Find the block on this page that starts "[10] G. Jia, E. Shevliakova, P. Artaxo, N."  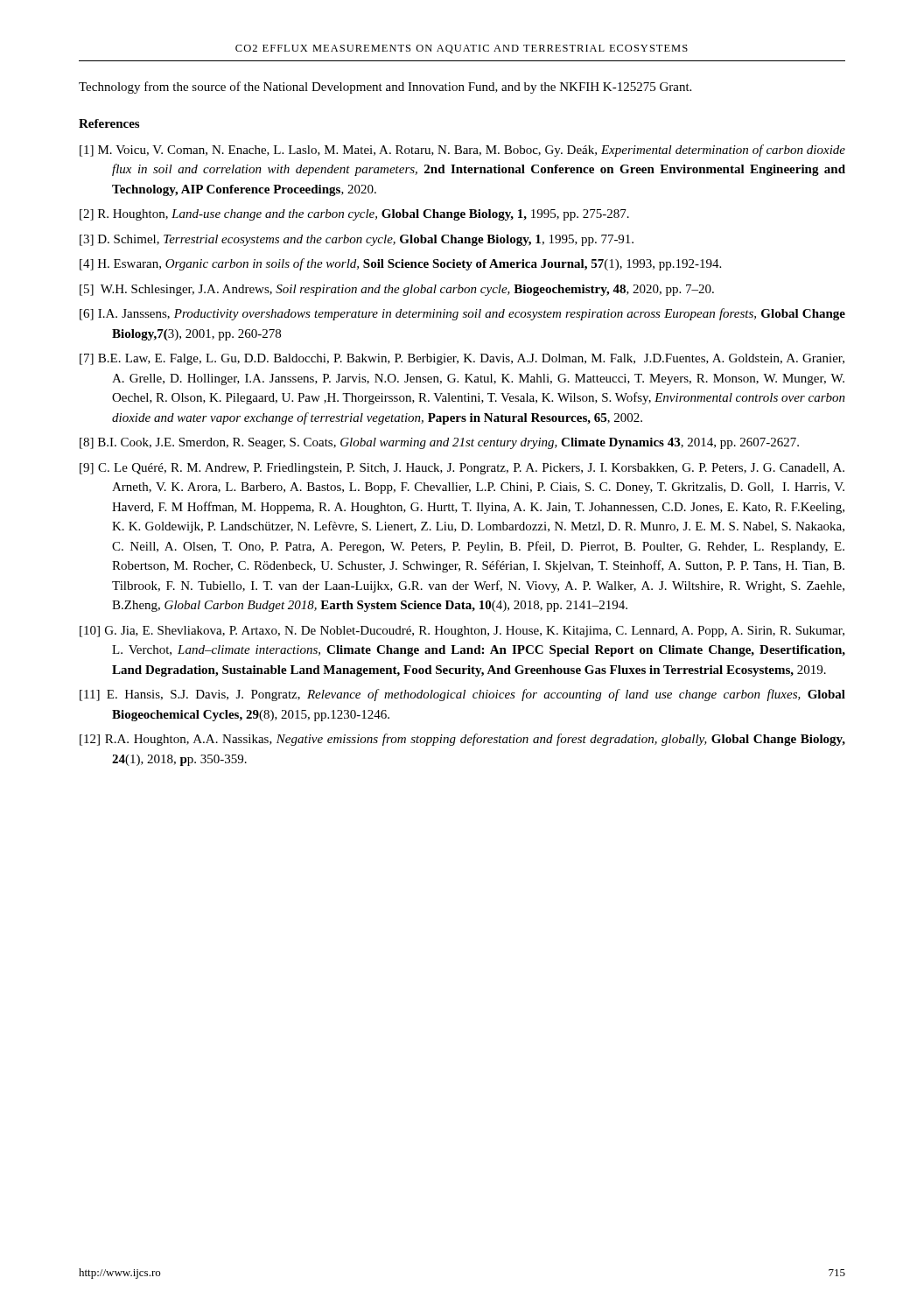[462, 649]
